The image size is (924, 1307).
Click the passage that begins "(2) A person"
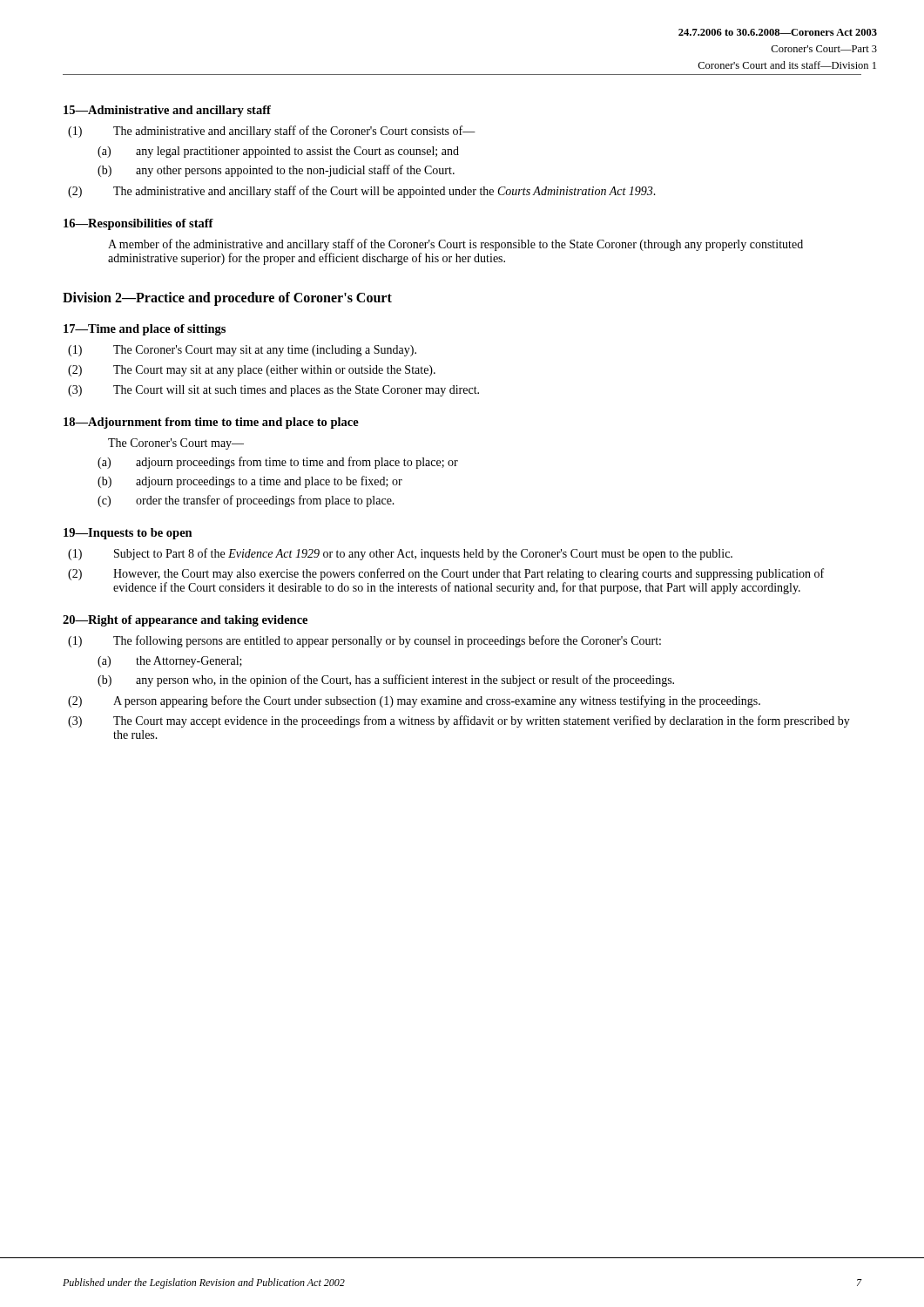[x=462, y=701]
